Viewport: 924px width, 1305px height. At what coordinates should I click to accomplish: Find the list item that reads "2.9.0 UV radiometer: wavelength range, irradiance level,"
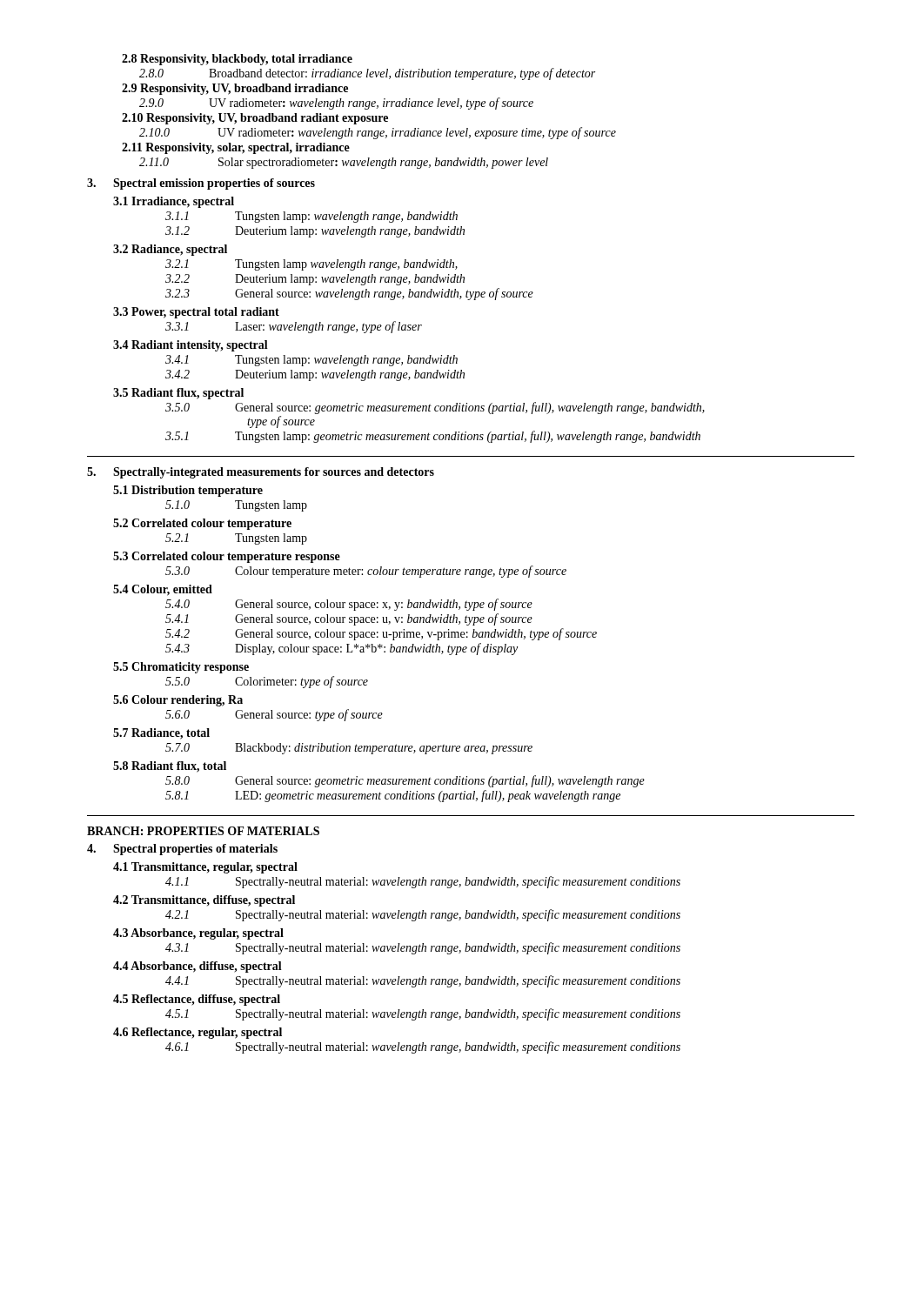(471, 104)
